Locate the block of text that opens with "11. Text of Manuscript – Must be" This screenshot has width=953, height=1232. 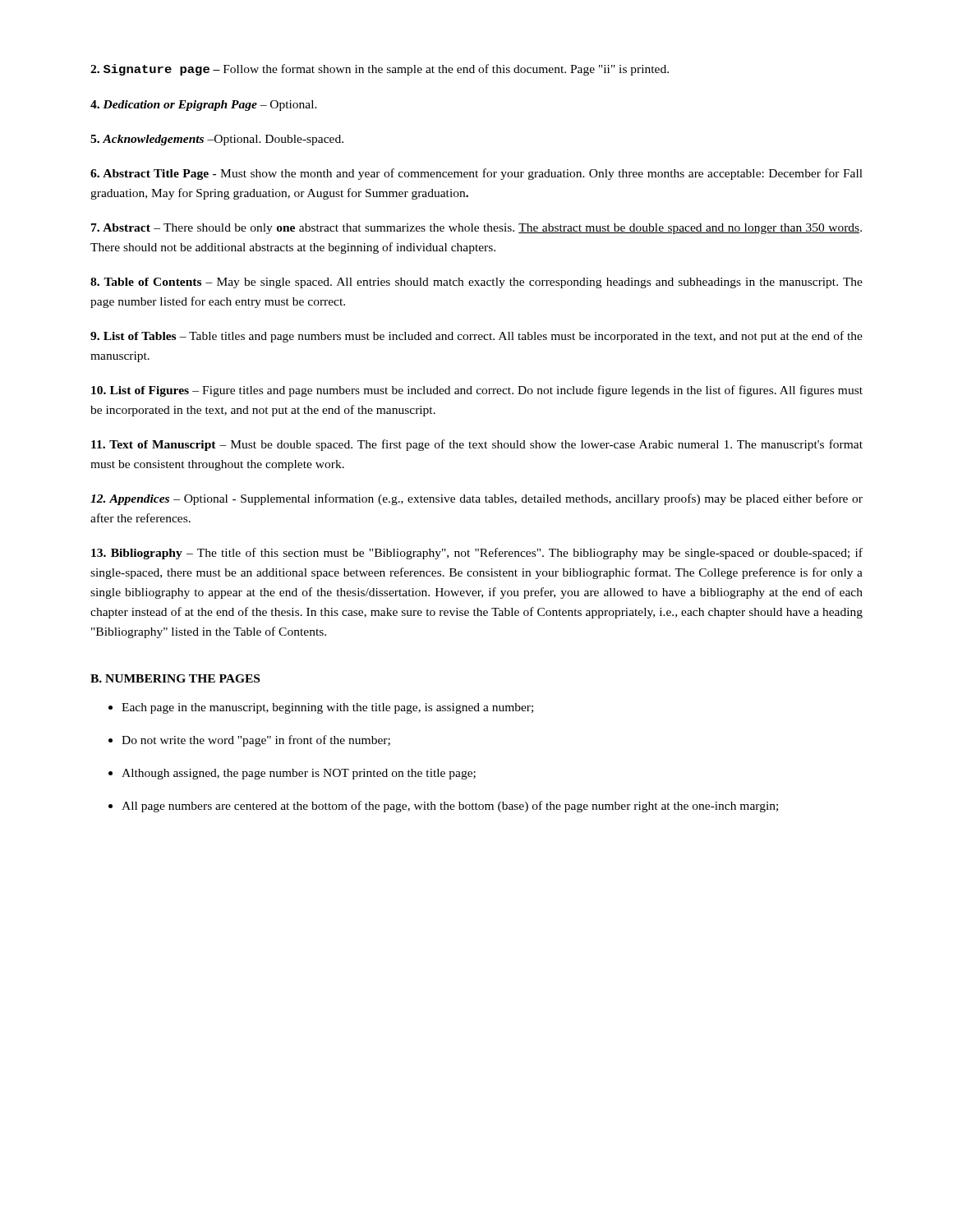pos(476,454)
